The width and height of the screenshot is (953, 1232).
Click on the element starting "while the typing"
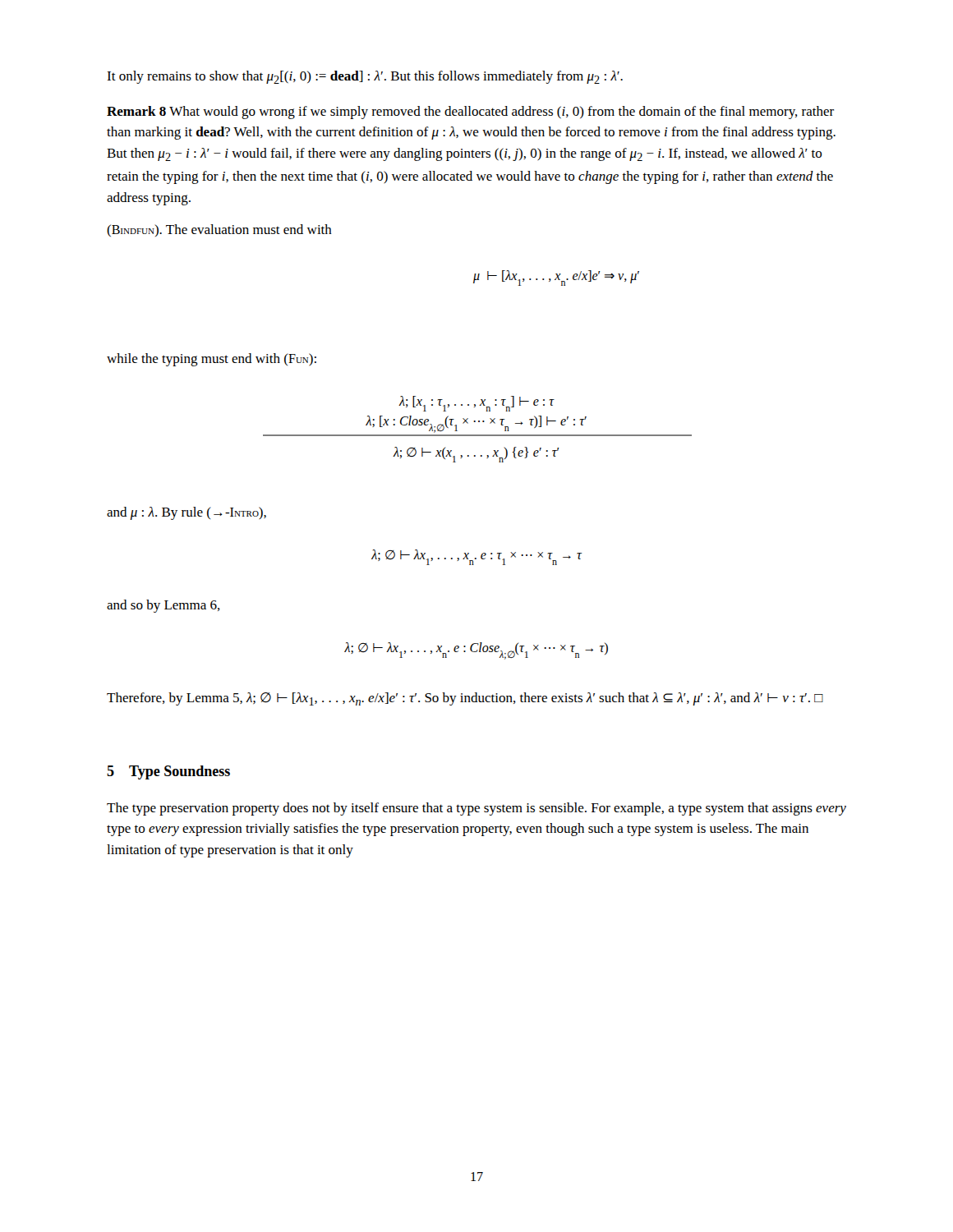(212, 360)
